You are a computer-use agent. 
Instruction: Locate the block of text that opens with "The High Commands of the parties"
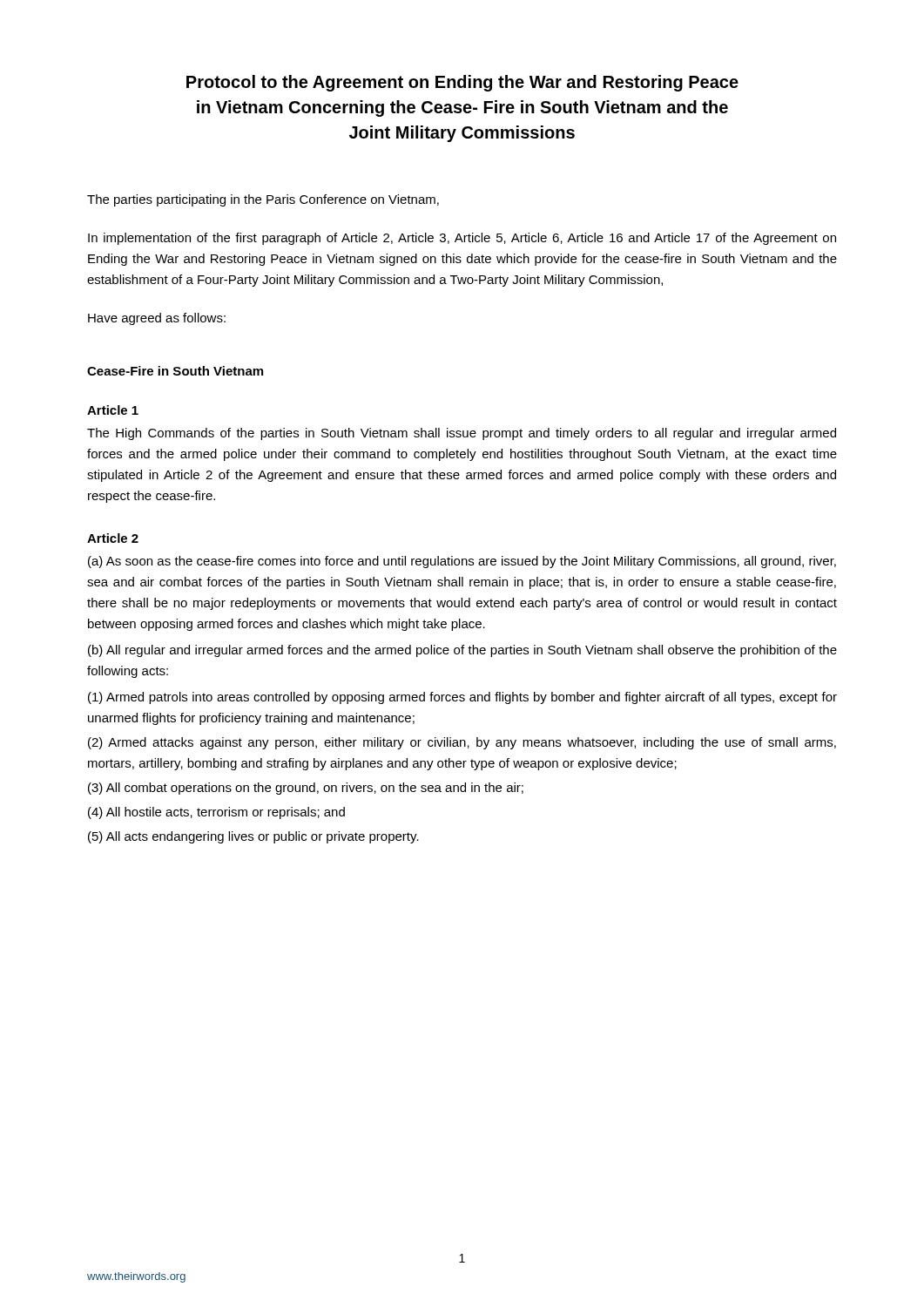coord(462,464)
